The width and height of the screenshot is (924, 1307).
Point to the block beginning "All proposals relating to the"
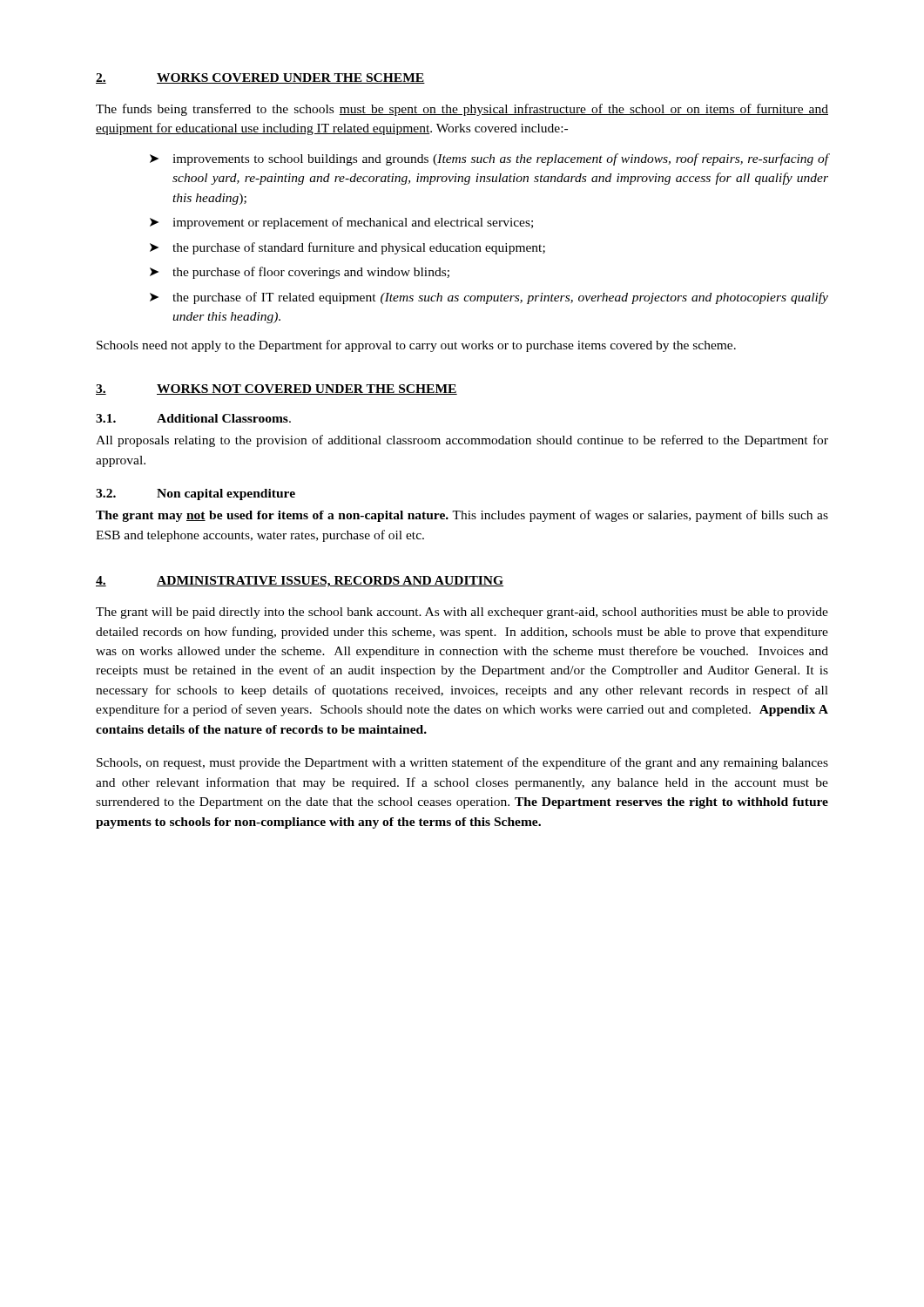[462, 450]
